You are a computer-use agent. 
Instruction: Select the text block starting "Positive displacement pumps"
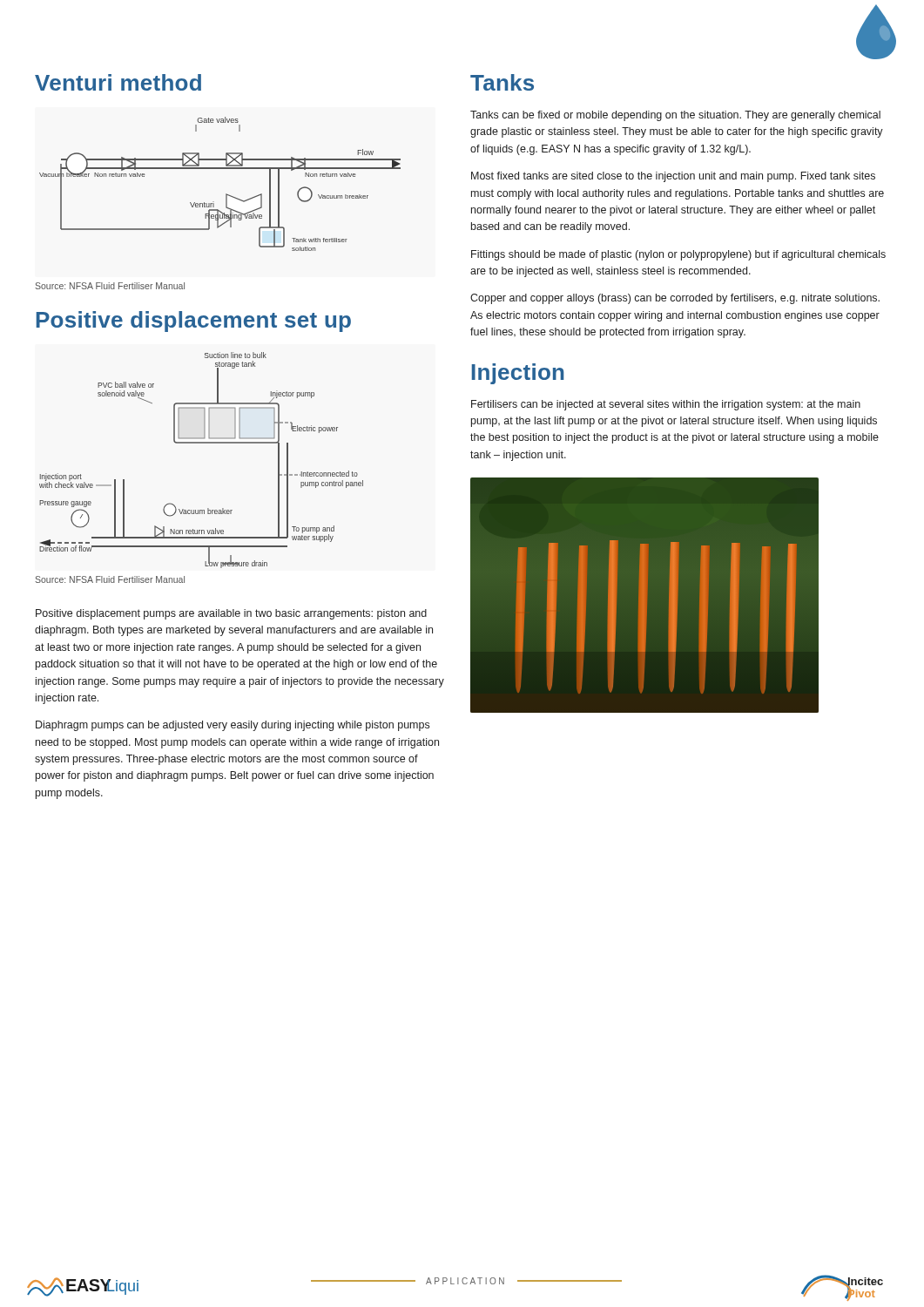(x=239, y=656)
